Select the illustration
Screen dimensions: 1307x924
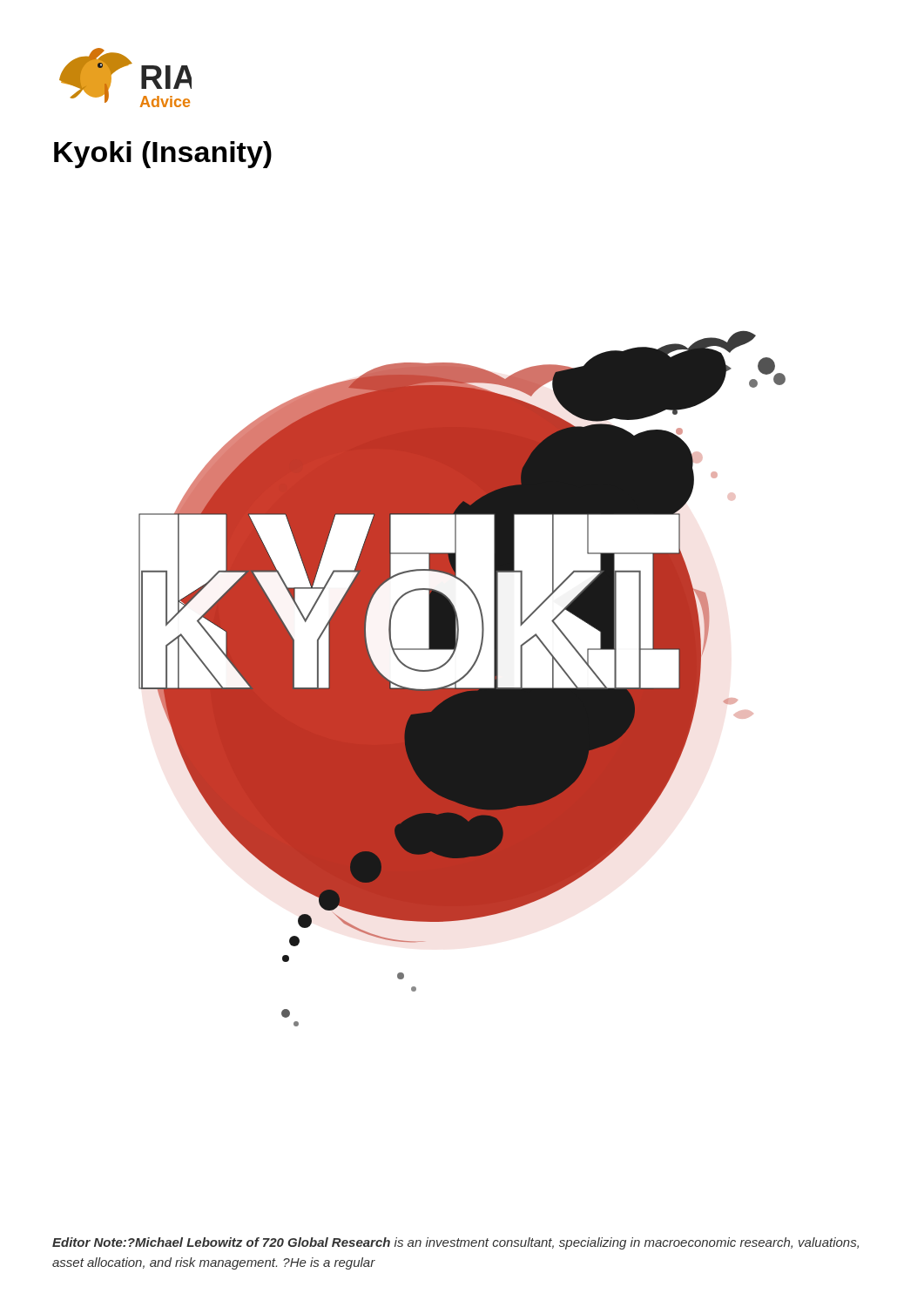462,667
